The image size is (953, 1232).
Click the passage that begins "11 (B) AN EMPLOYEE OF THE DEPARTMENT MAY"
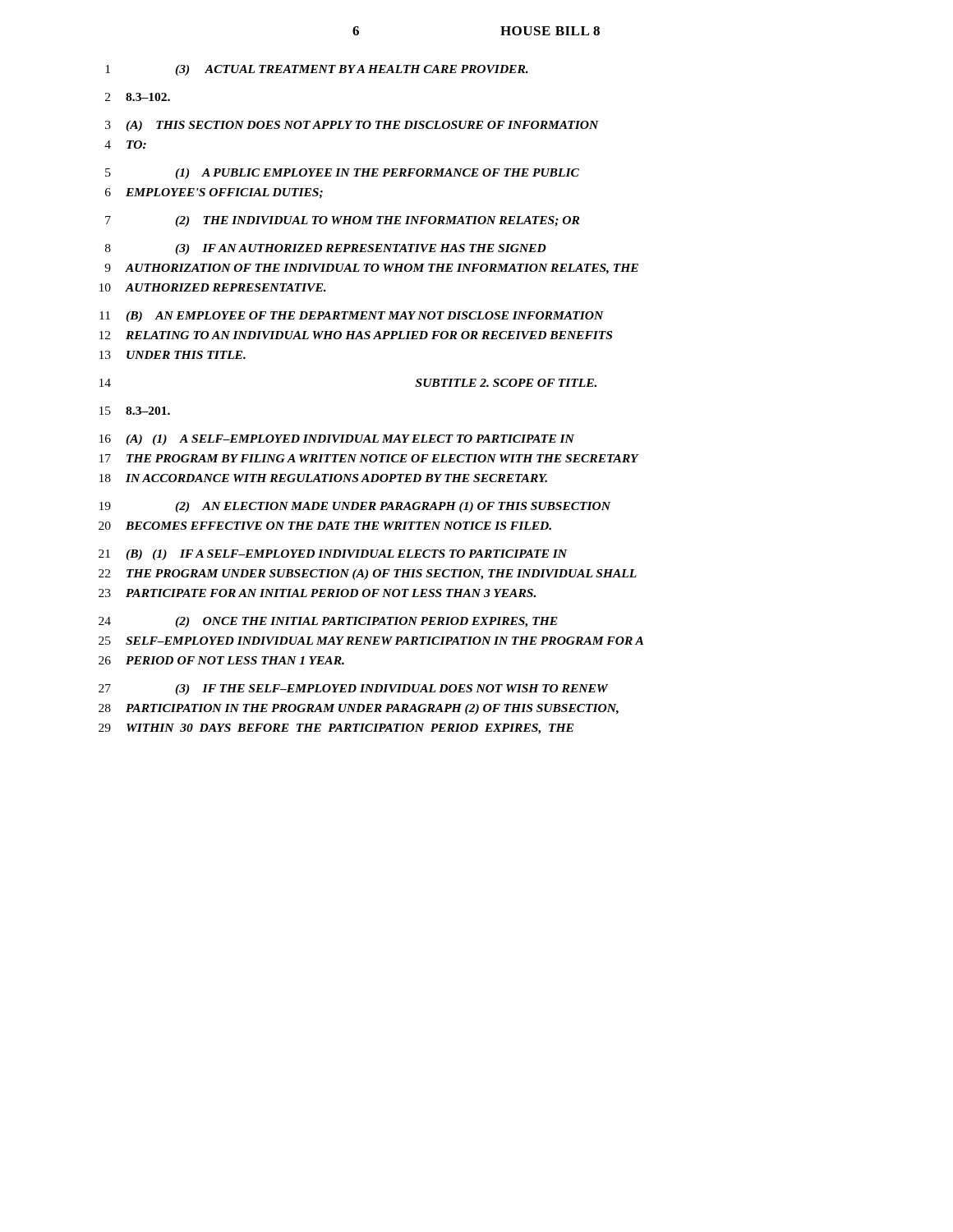(476, 335)
